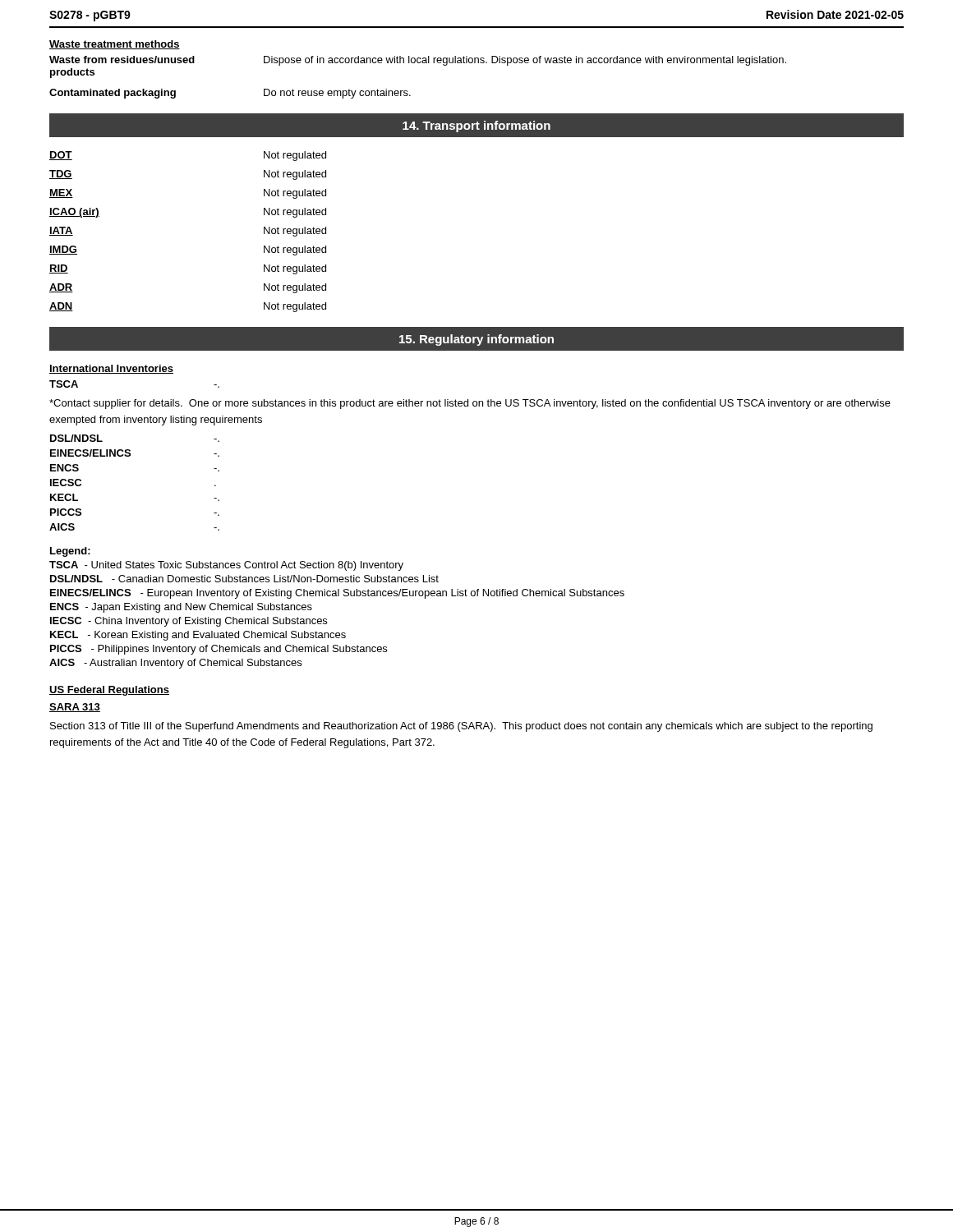Click on the passage starting "Contact supplier for details. One or more substances"
The height and width of the screenshot is (1232, 953).
point(476,411)
